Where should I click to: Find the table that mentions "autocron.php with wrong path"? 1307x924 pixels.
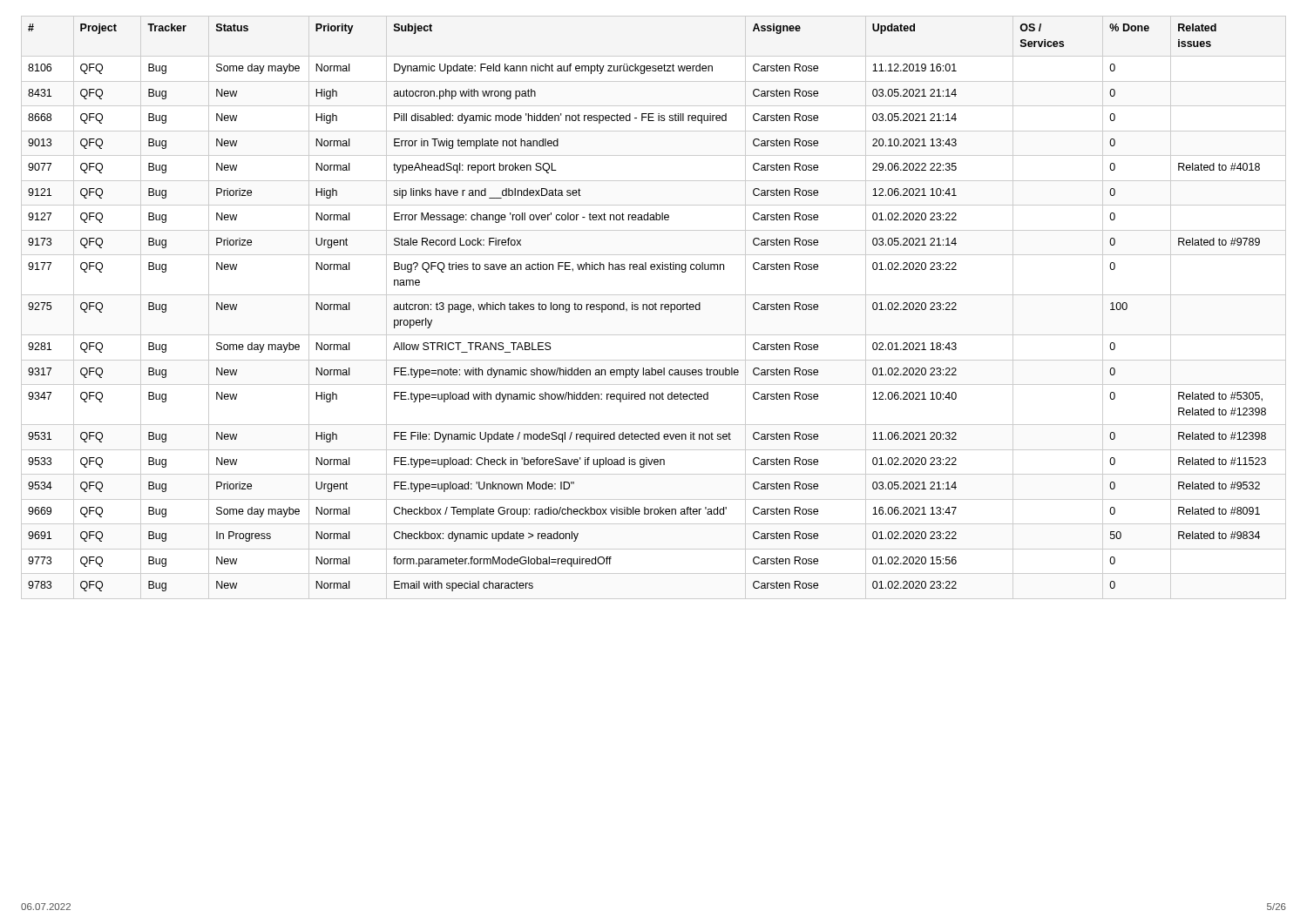(x=654, y=307)
